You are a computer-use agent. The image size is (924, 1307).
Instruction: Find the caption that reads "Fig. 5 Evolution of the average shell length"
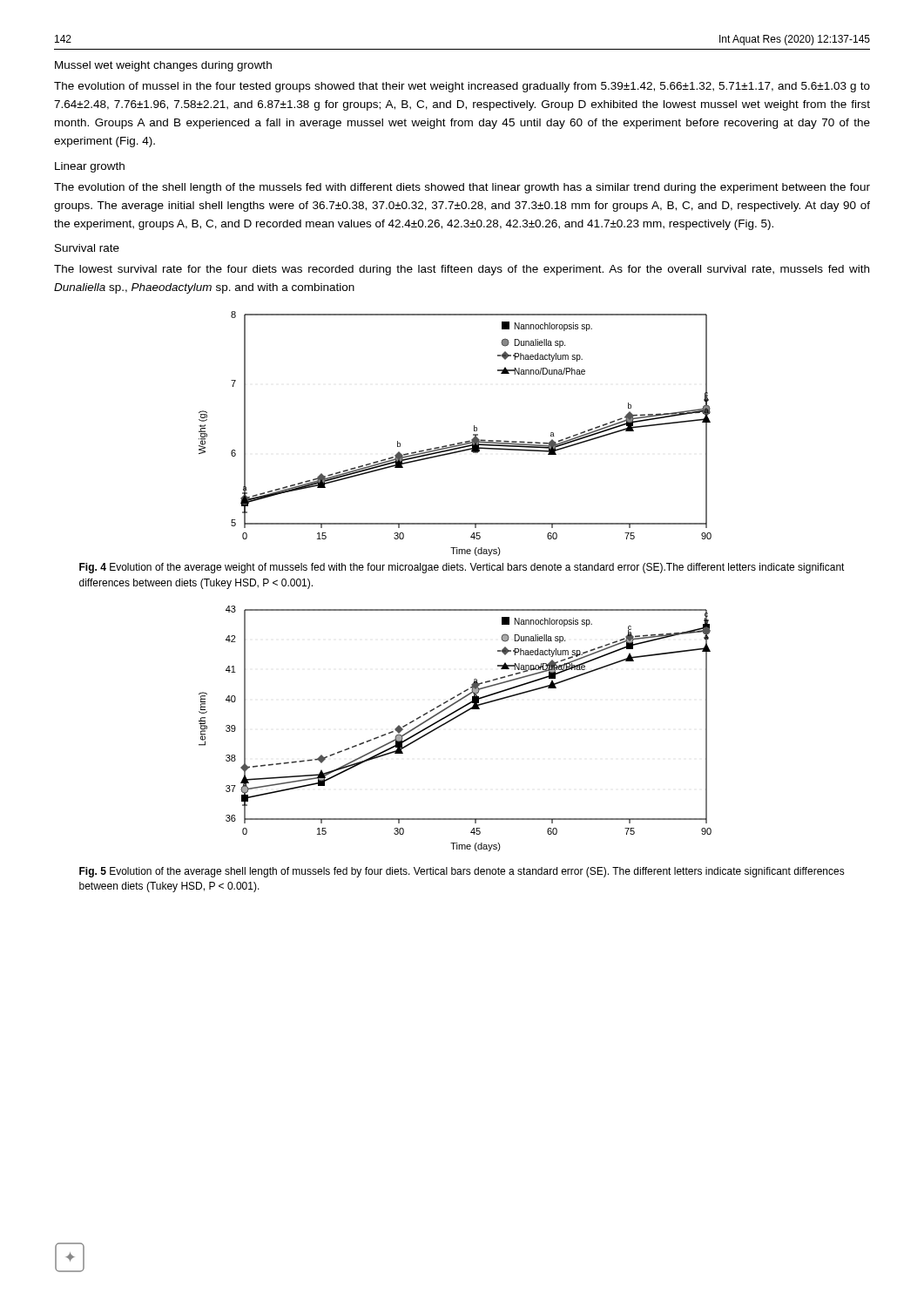point(462,879)
